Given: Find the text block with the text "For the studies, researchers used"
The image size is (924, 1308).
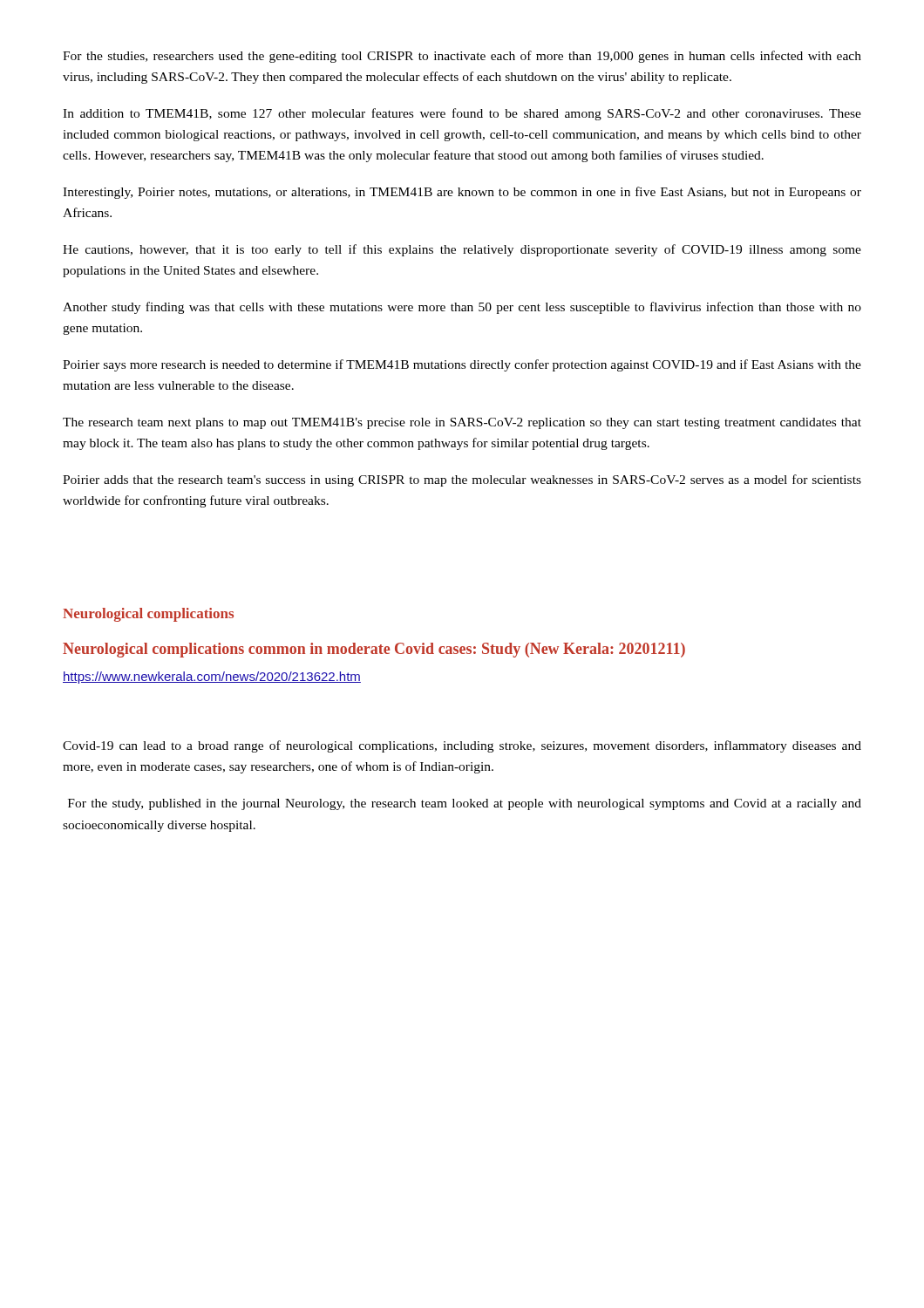Looking at the screenshot, I should (462, 66).
